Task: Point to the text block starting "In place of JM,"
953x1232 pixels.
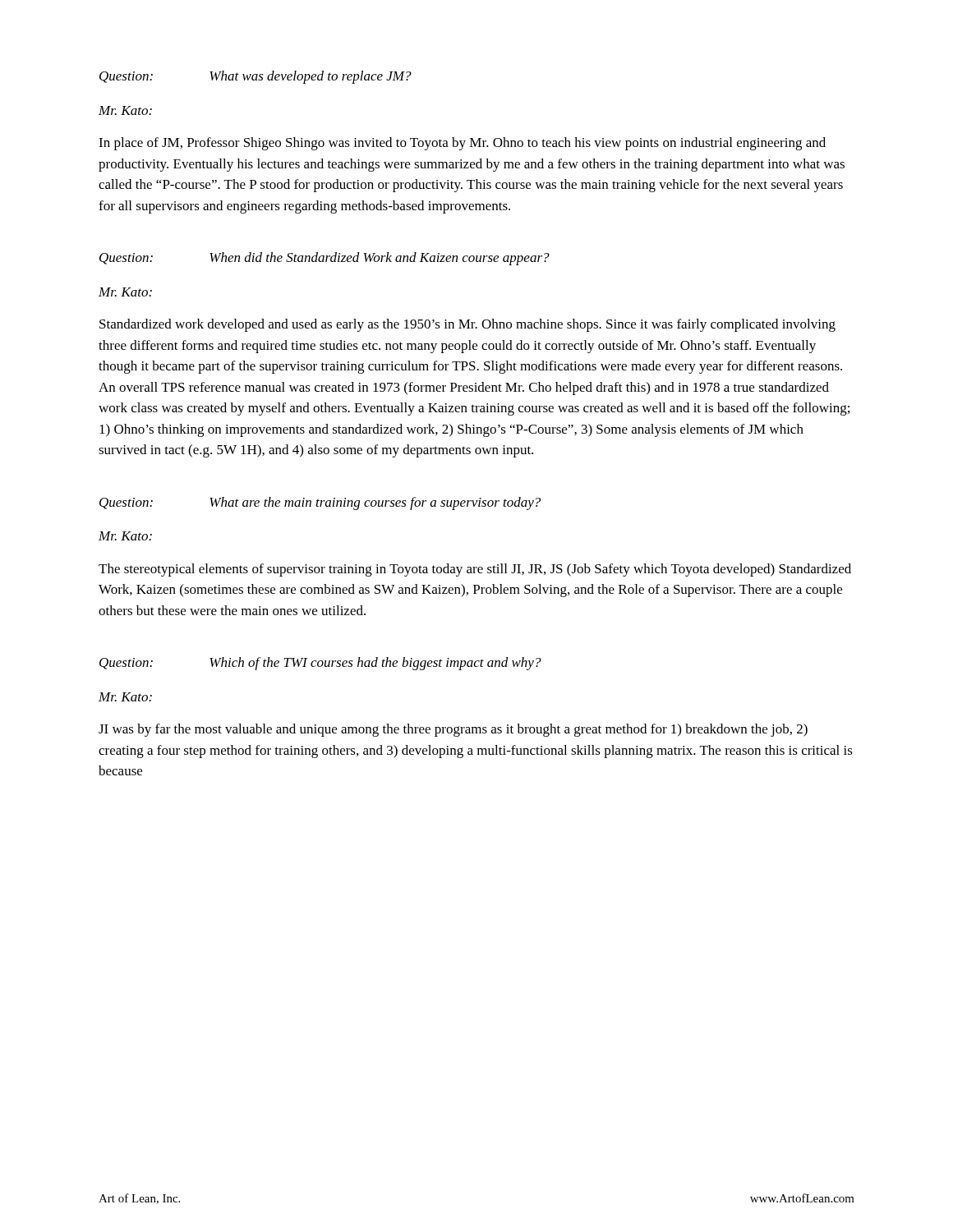Action: pos(472,174)
